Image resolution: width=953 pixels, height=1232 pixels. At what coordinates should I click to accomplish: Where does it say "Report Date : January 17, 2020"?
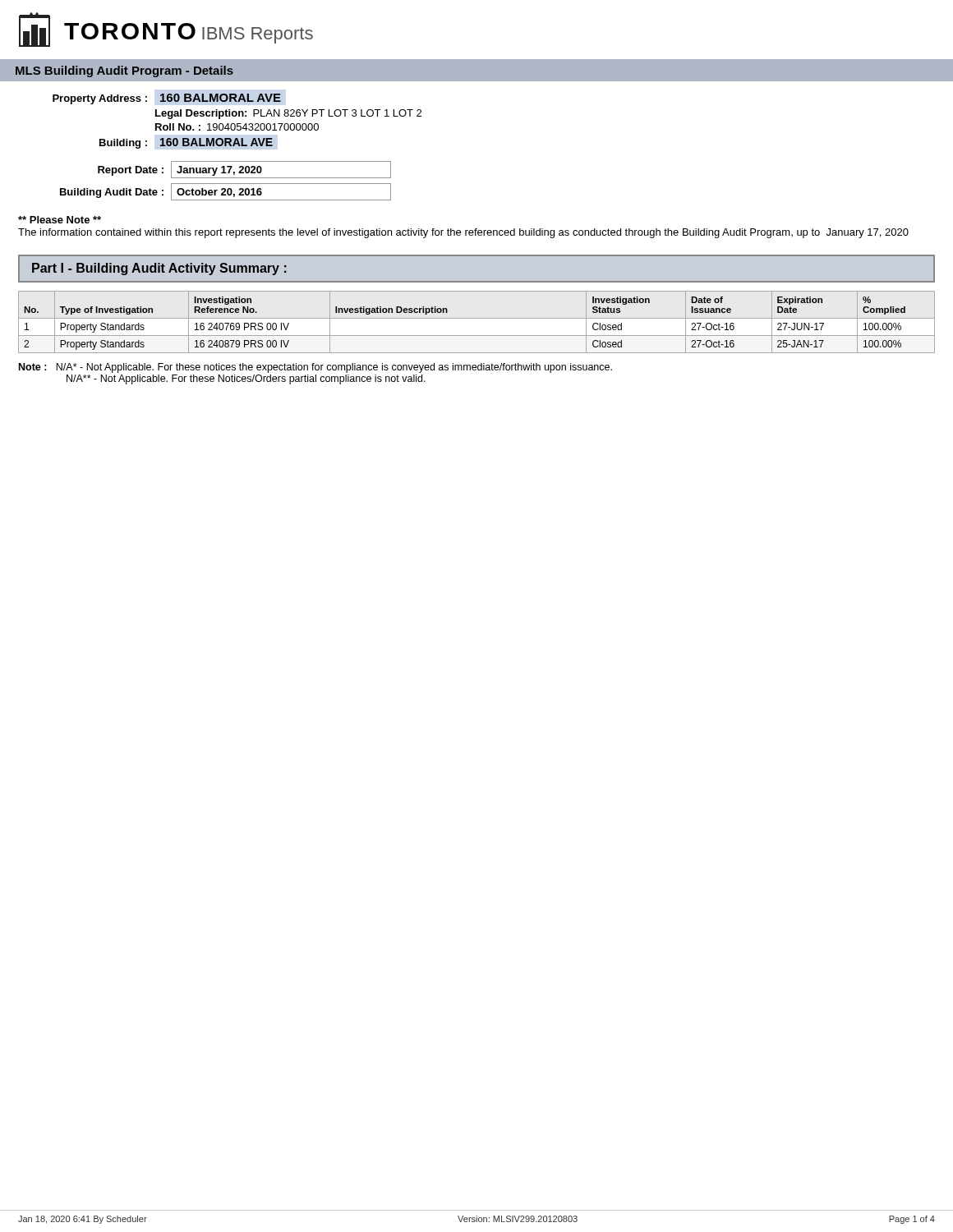point(204,170)
